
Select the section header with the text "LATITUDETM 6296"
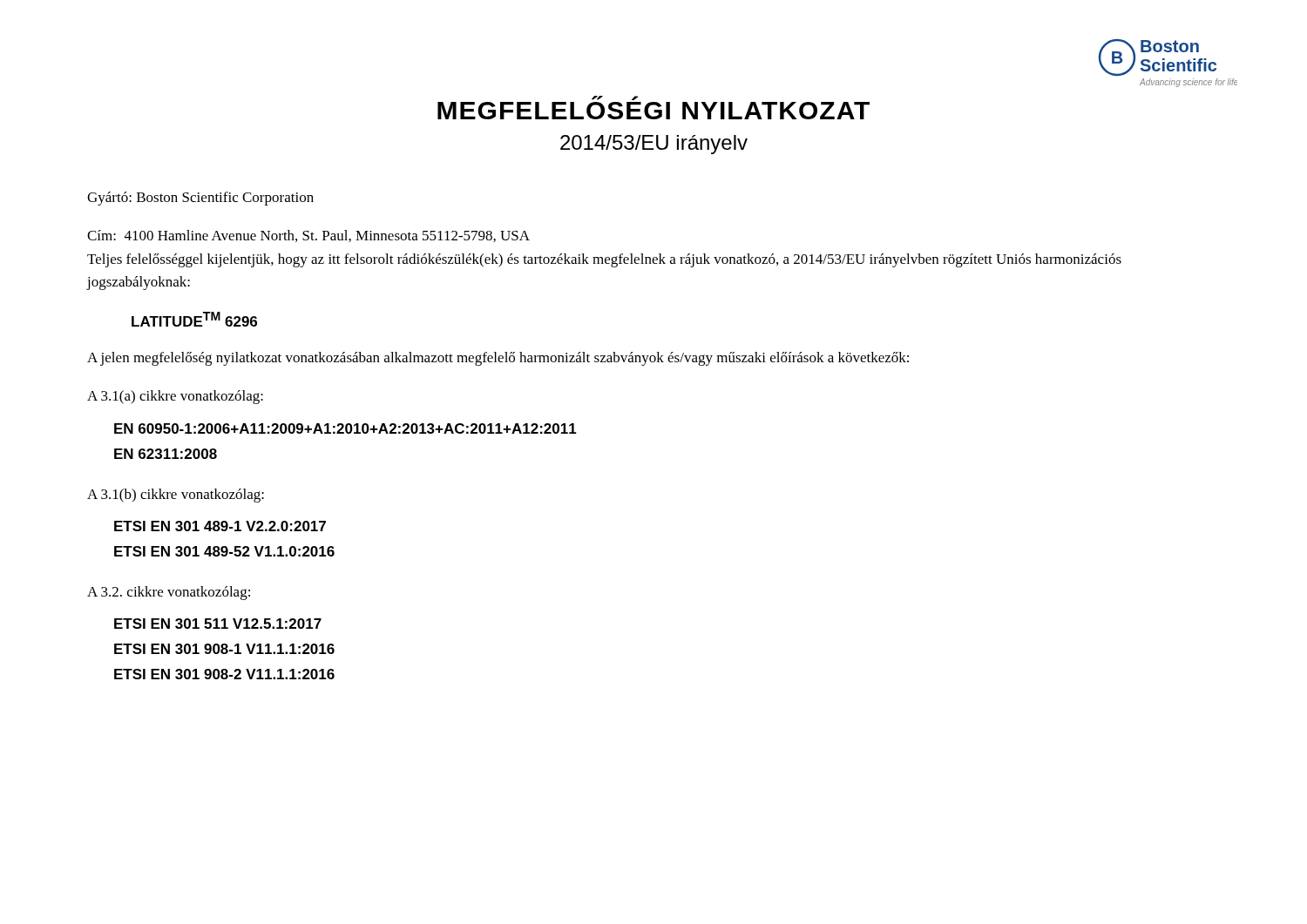click(x=194, y=320)
